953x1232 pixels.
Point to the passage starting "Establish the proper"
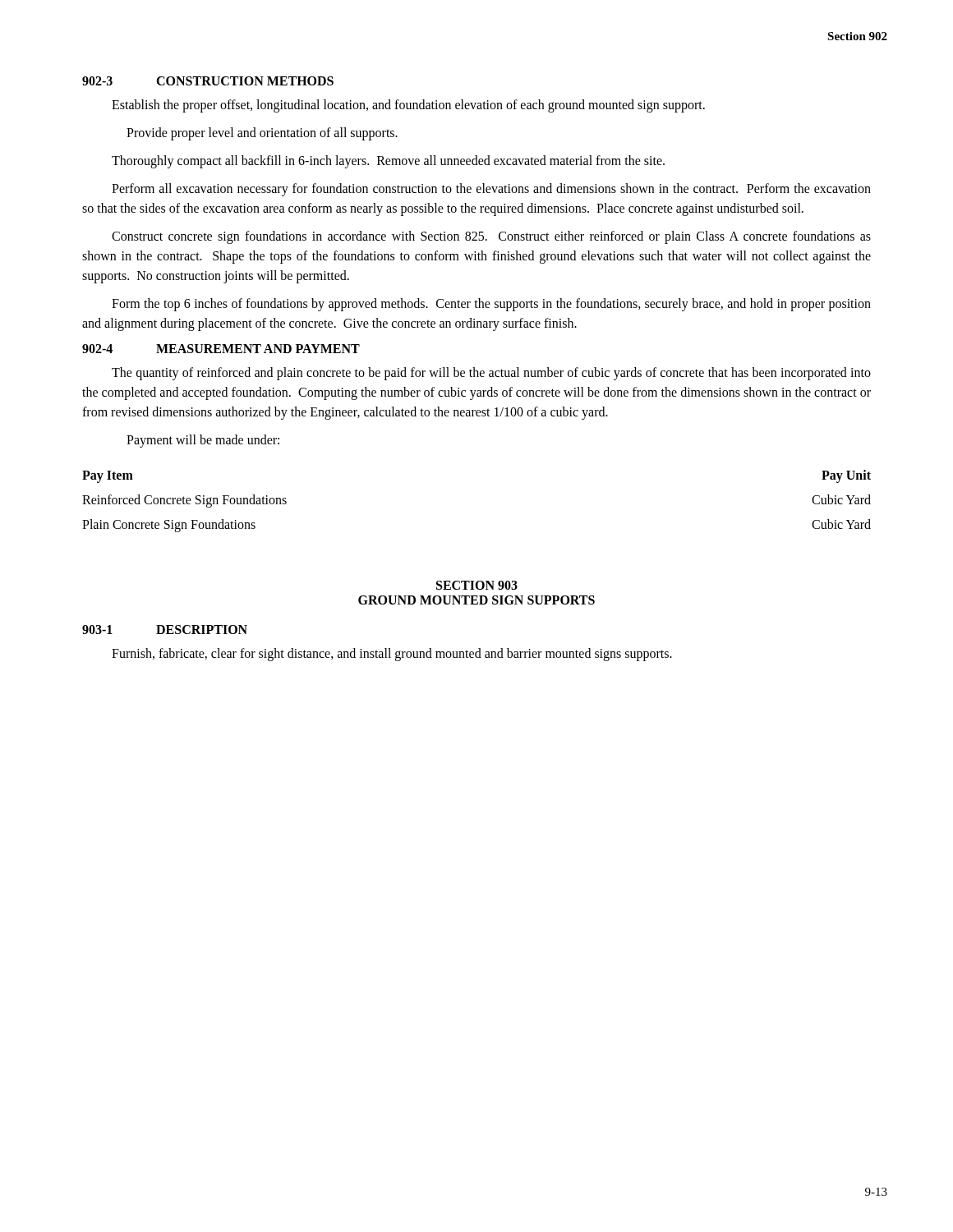[409, 105]
